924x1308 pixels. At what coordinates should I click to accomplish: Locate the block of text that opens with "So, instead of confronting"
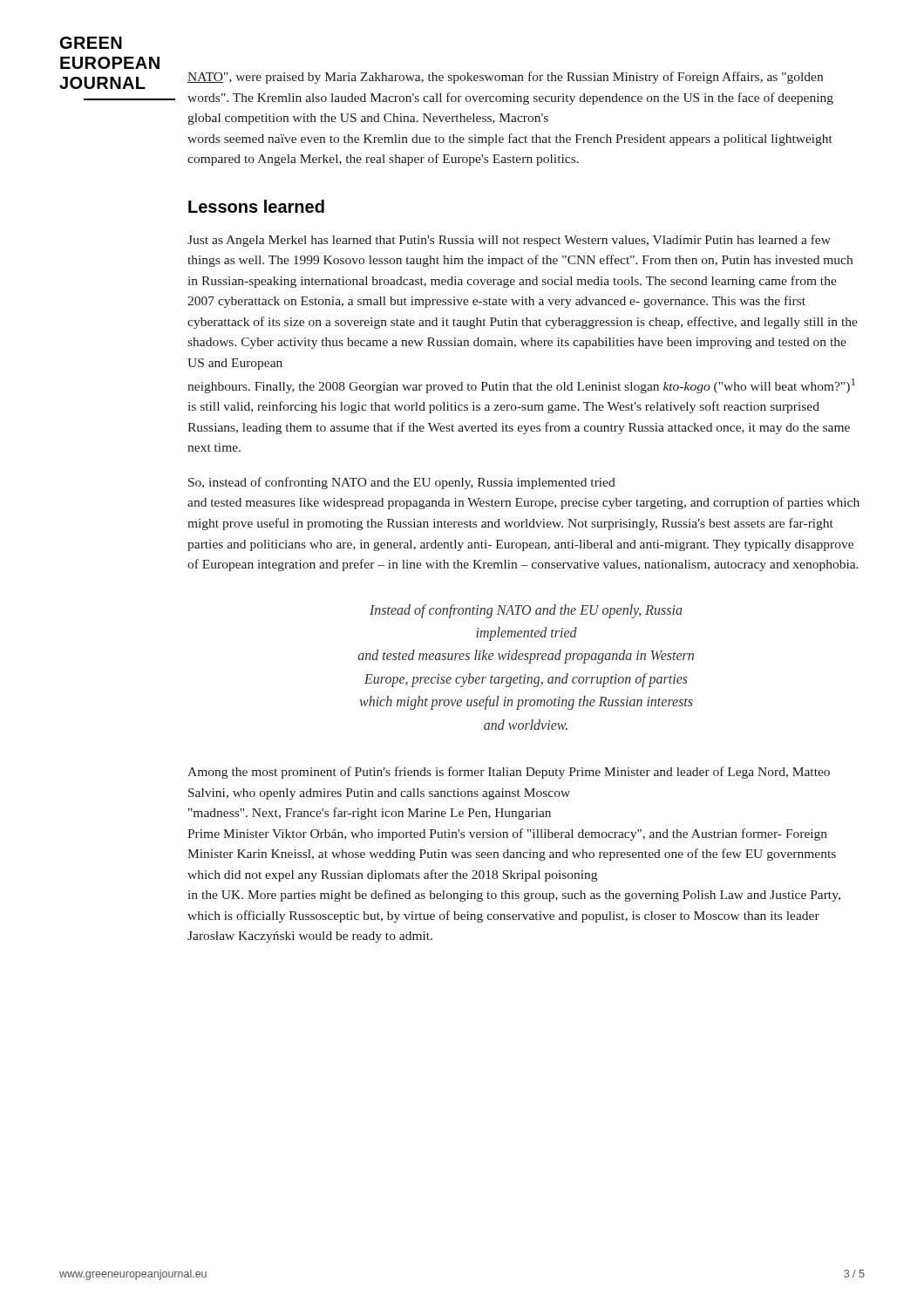pyautogui.click(x=524, y=523)
